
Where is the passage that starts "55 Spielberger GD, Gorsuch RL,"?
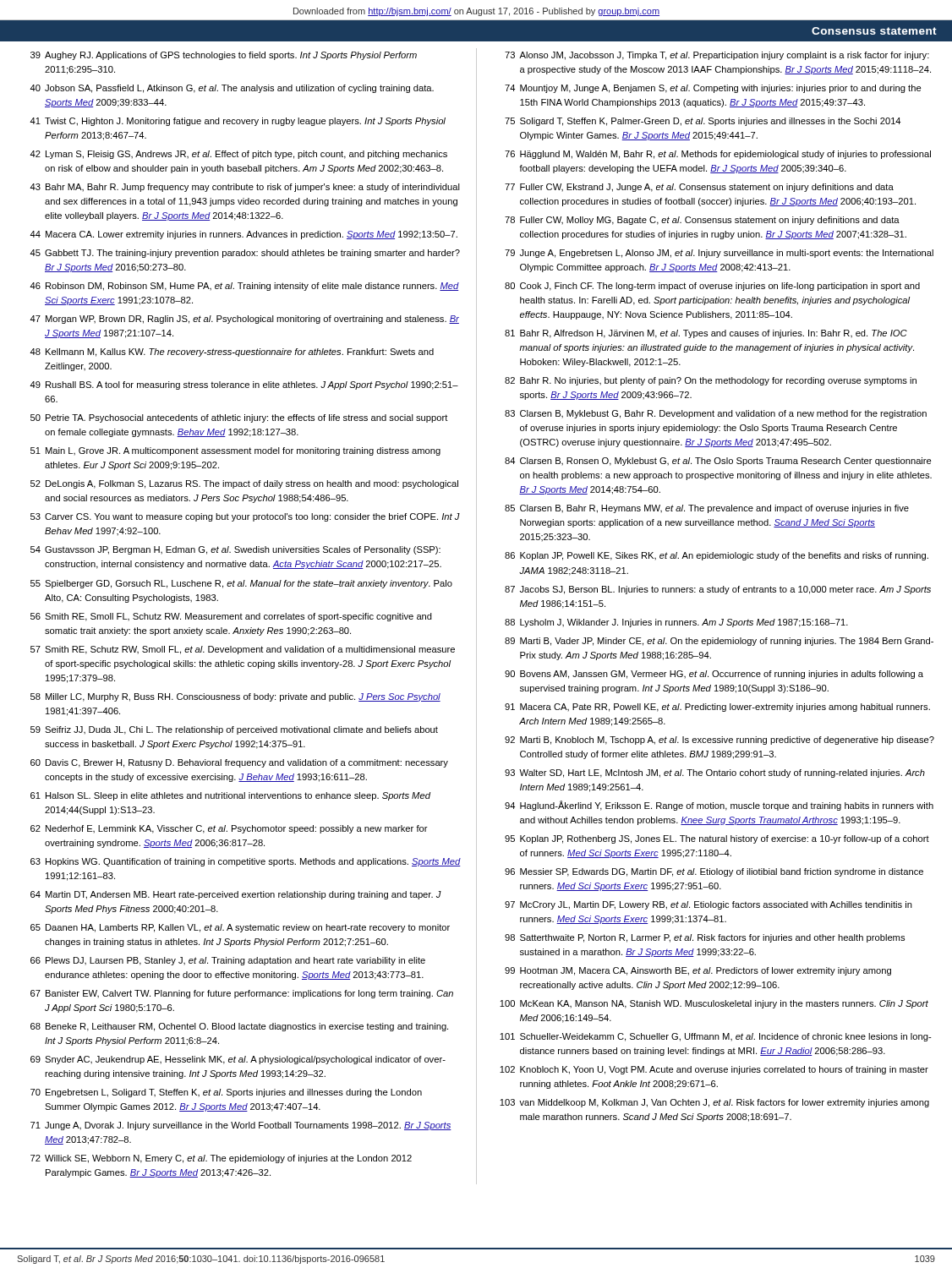pyautogui.click(x=239, y=590)
